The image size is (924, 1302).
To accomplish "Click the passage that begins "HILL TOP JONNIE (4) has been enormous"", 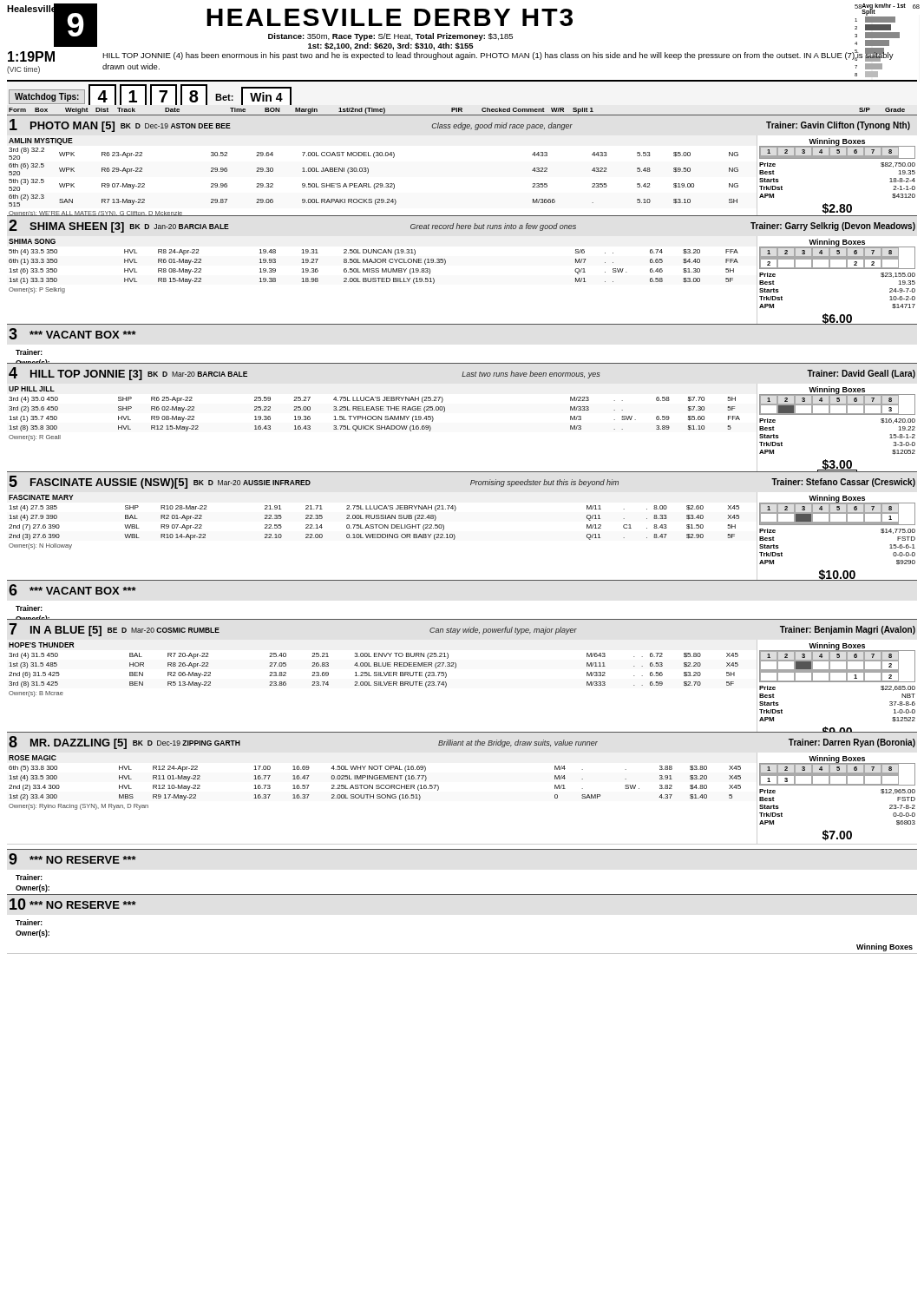I will (x=498, y=61).
